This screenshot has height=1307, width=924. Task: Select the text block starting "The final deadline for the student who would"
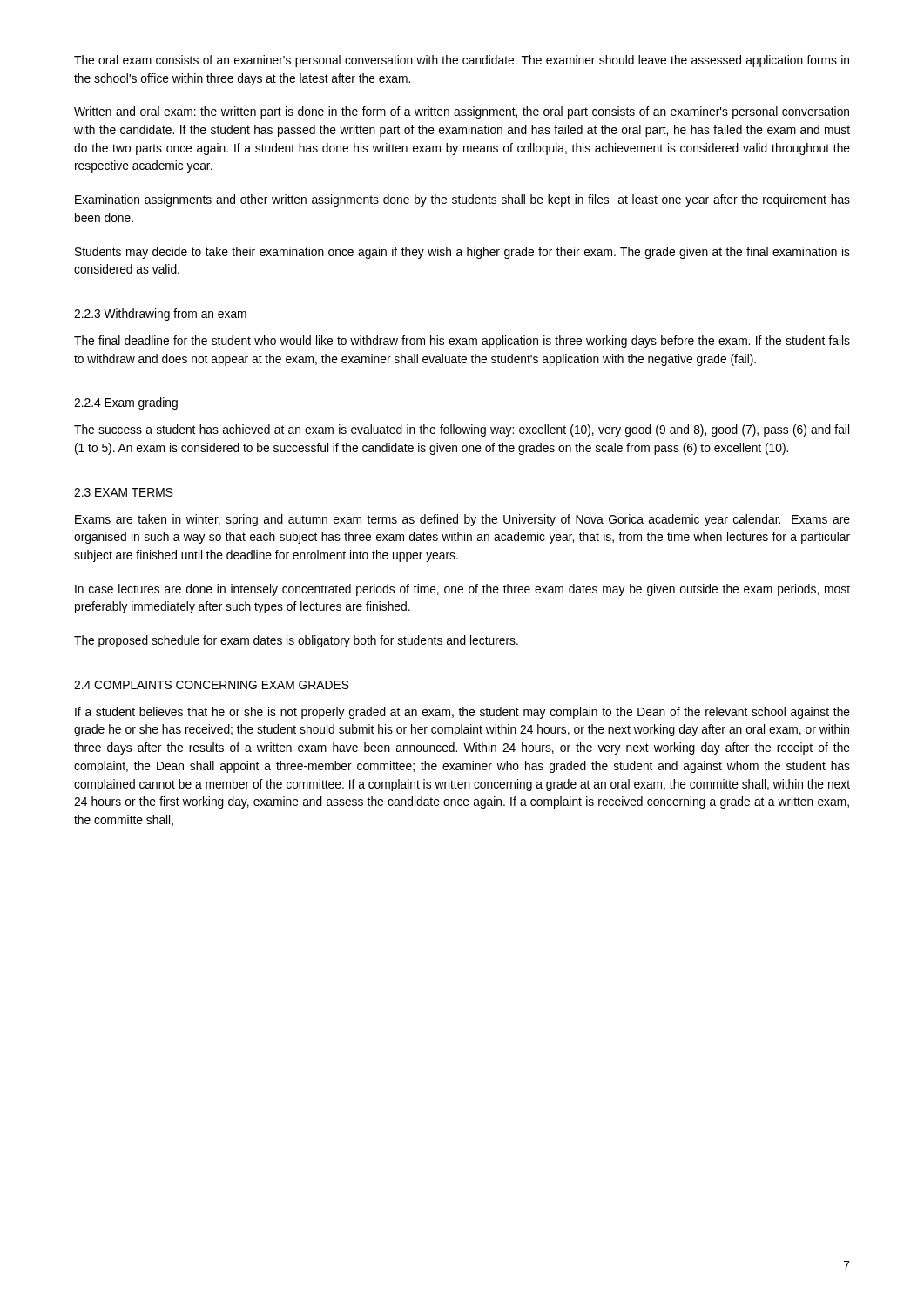click(462, 350)
